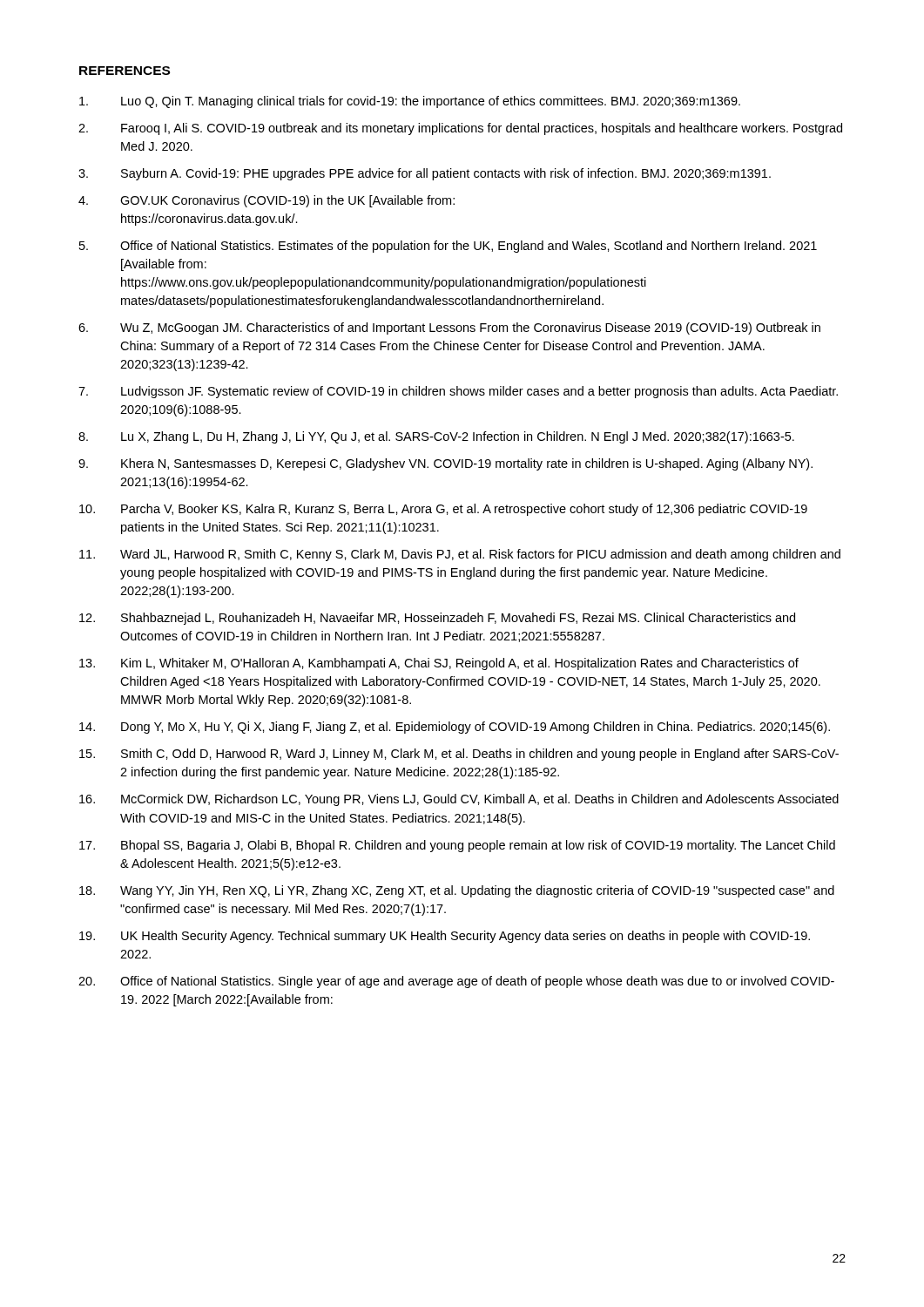The width and height of the screenshot is (924, 1307).
Task: Locate the list item that says "17. Bhopal SS, Bagaria"
Action: pyautogui.click(x=462, y=854)
